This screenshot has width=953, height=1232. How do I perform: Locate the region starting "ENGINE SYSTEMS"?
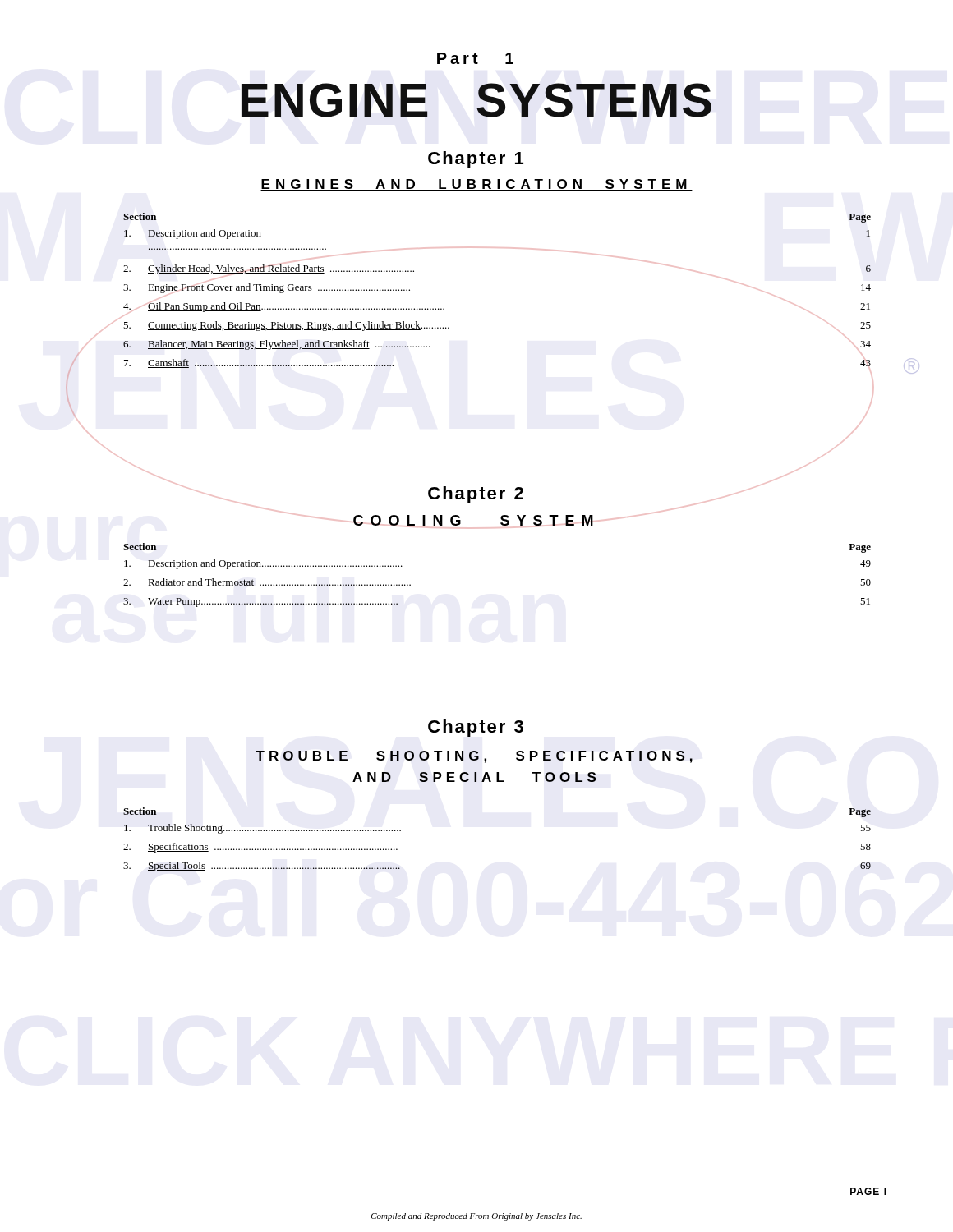[476, 100]
